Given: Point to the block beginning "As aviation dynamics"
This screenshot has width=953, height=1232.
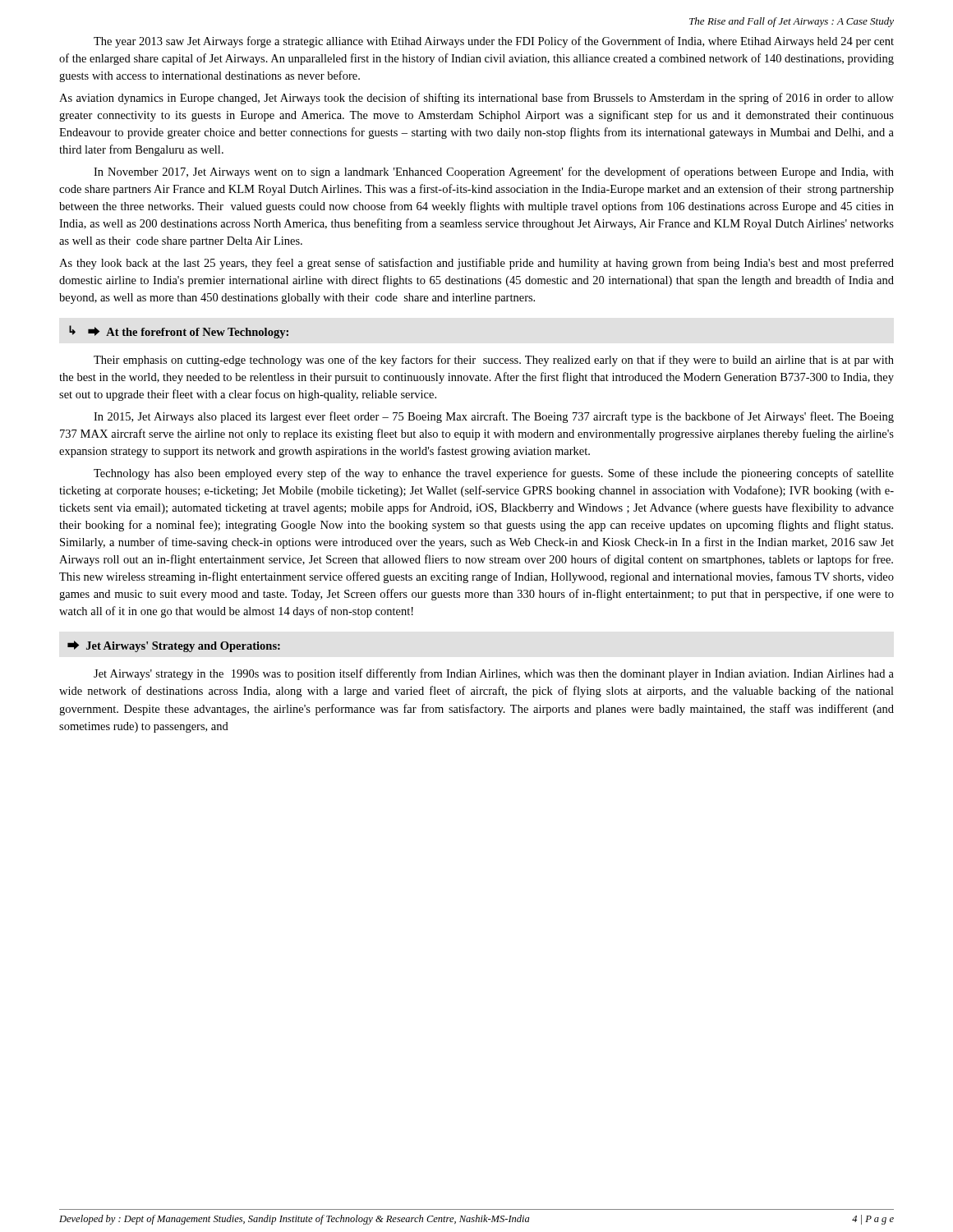Looking at the screenshot, I should [x=476, y=124].
